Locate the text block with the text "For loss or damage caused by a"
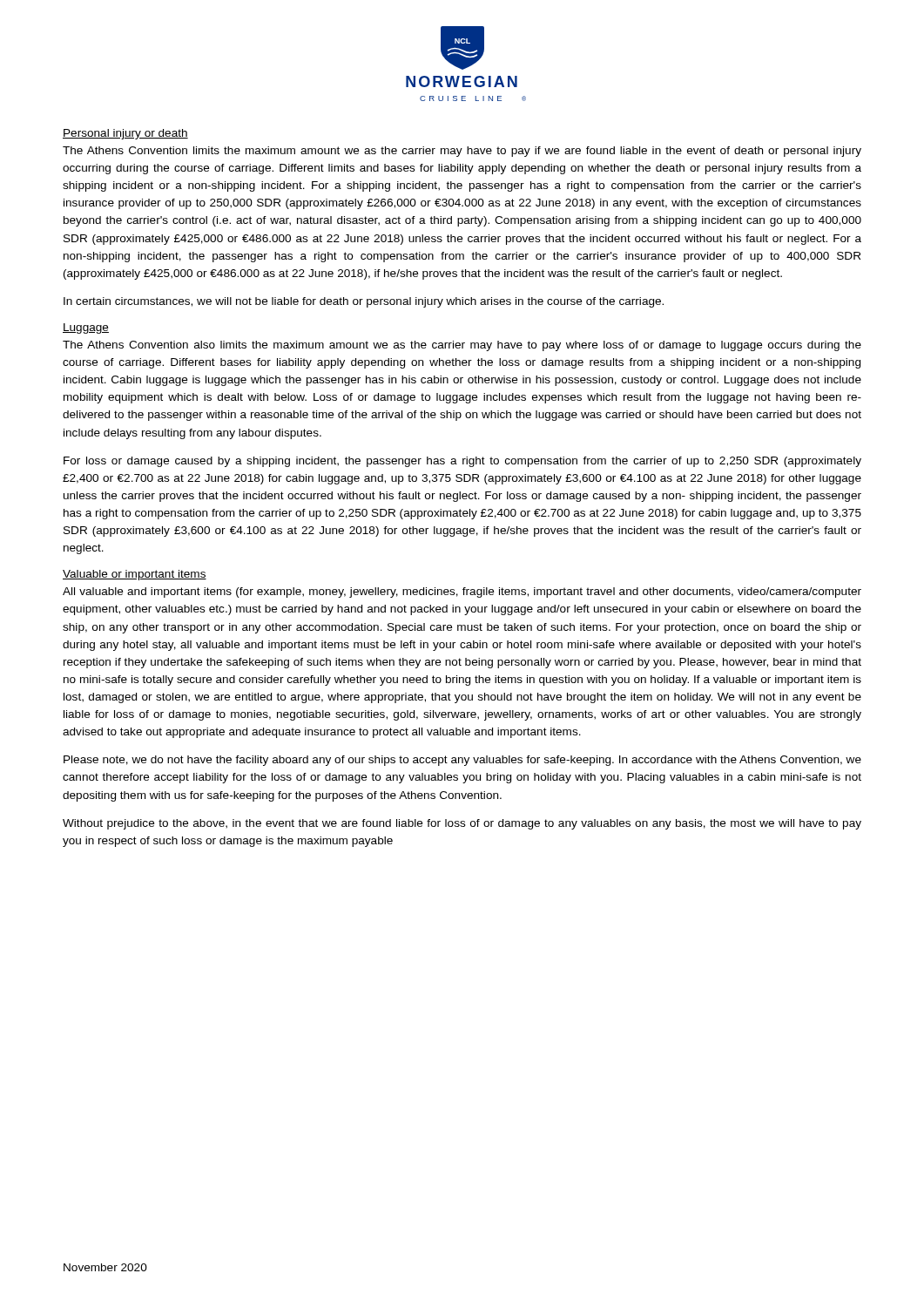This screenshot has height=1307, width=924. coord(462,504)
